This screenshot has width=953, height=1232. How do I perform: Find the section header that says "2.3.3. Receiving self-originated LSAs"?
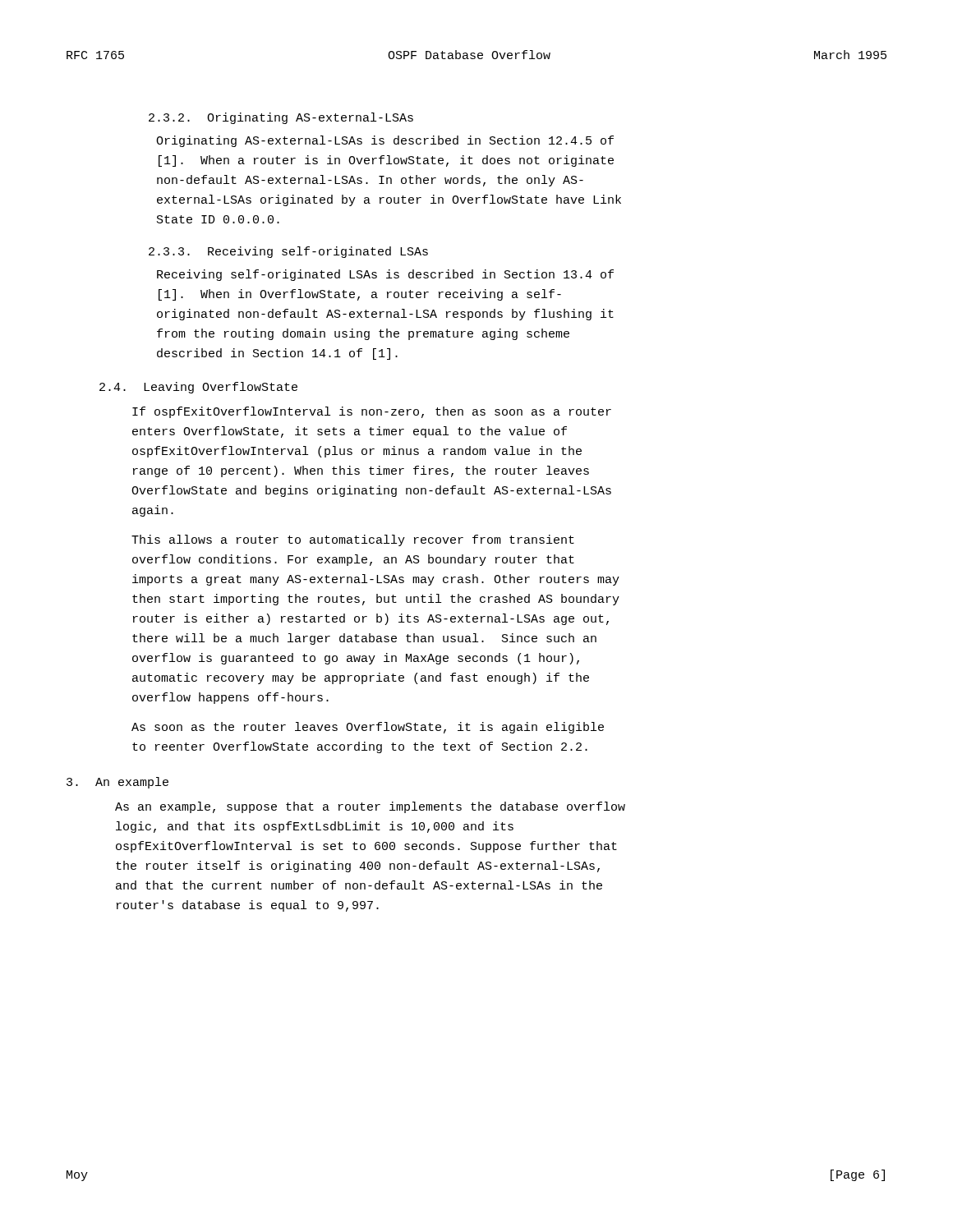(288, 253)
